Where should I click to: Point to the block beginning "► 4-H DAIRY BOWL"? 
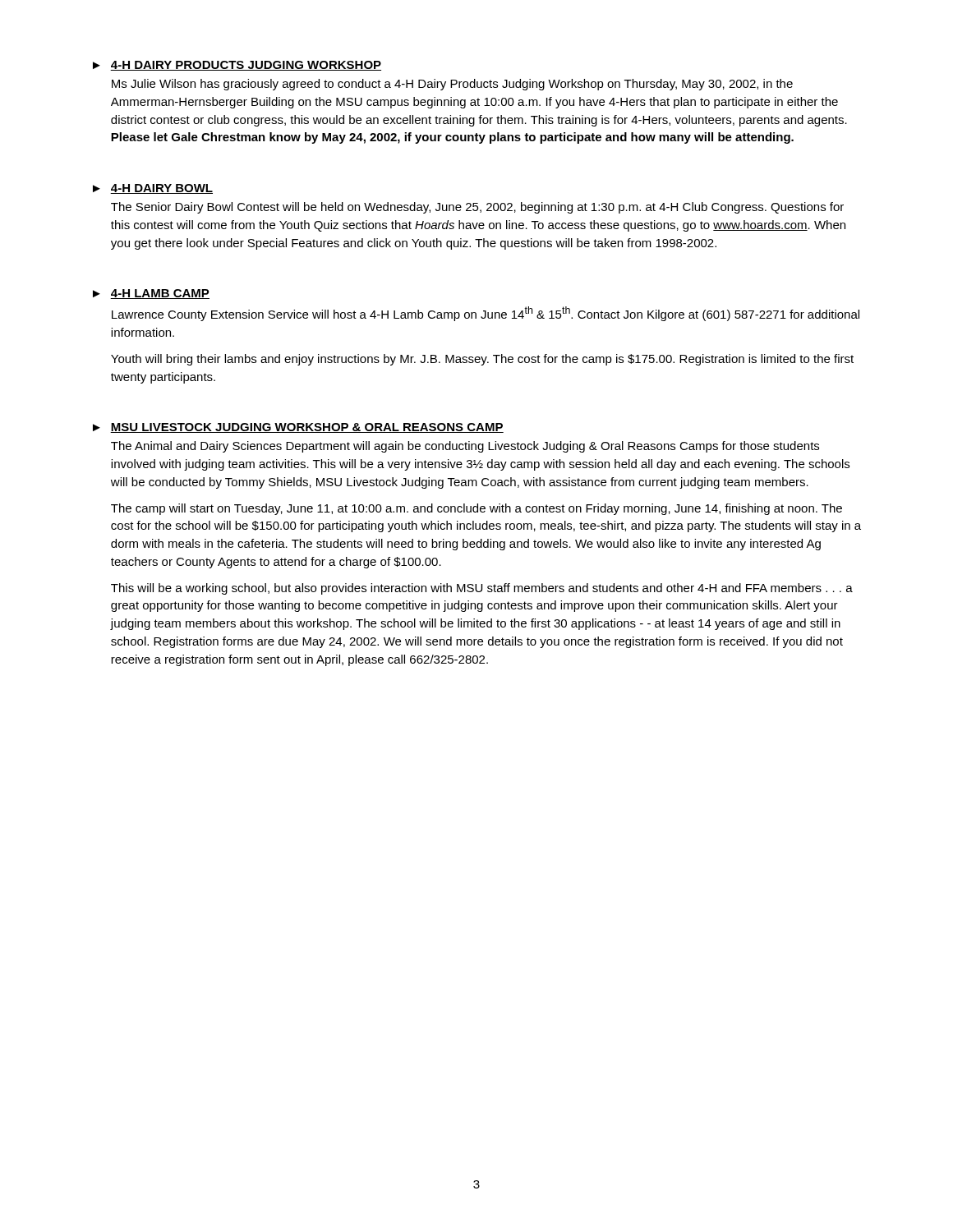pos(476,220)
